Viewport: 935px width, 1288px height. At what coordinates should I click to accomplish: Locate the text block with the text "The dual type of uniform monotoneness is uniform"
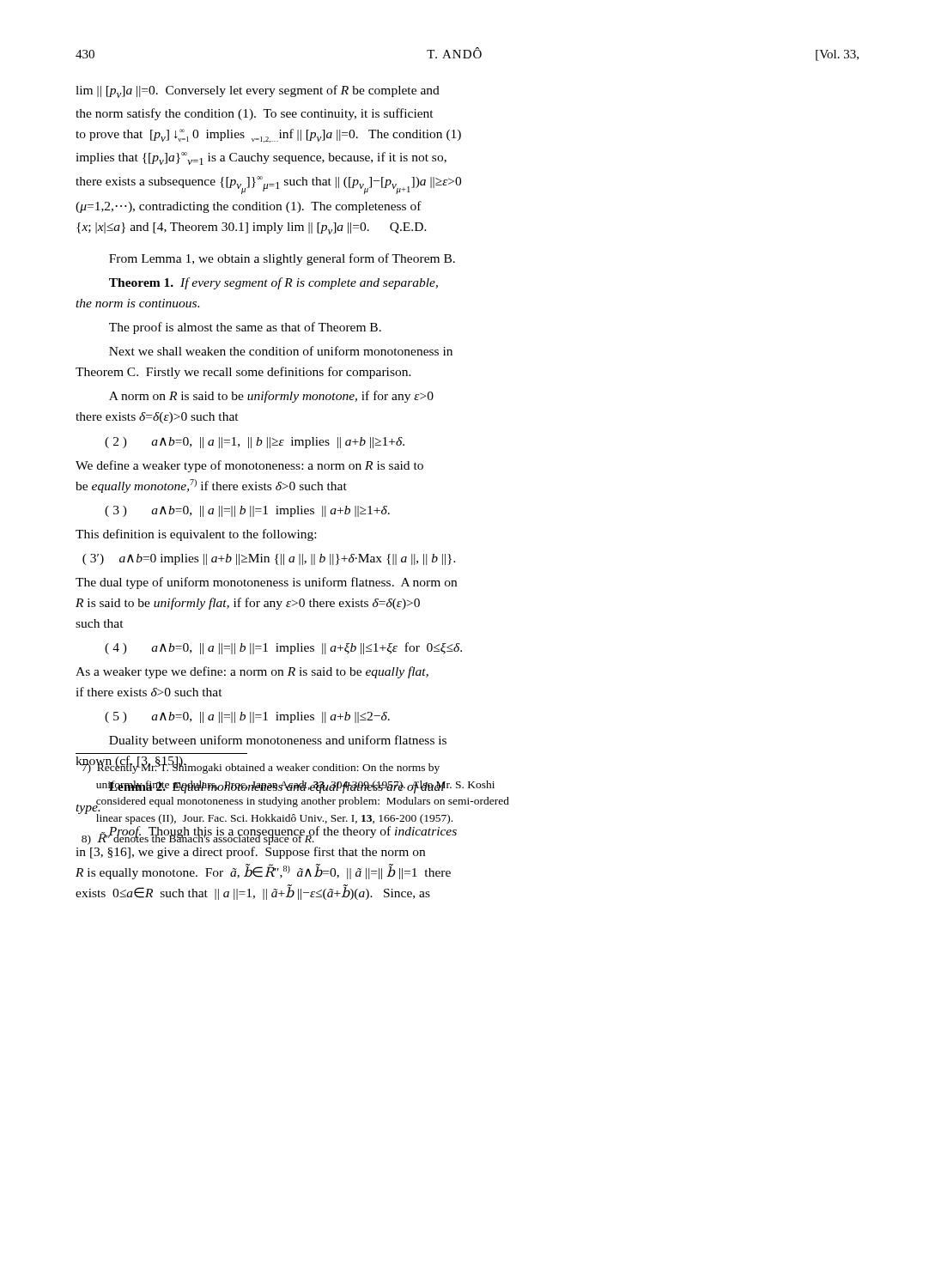(266, 583)
